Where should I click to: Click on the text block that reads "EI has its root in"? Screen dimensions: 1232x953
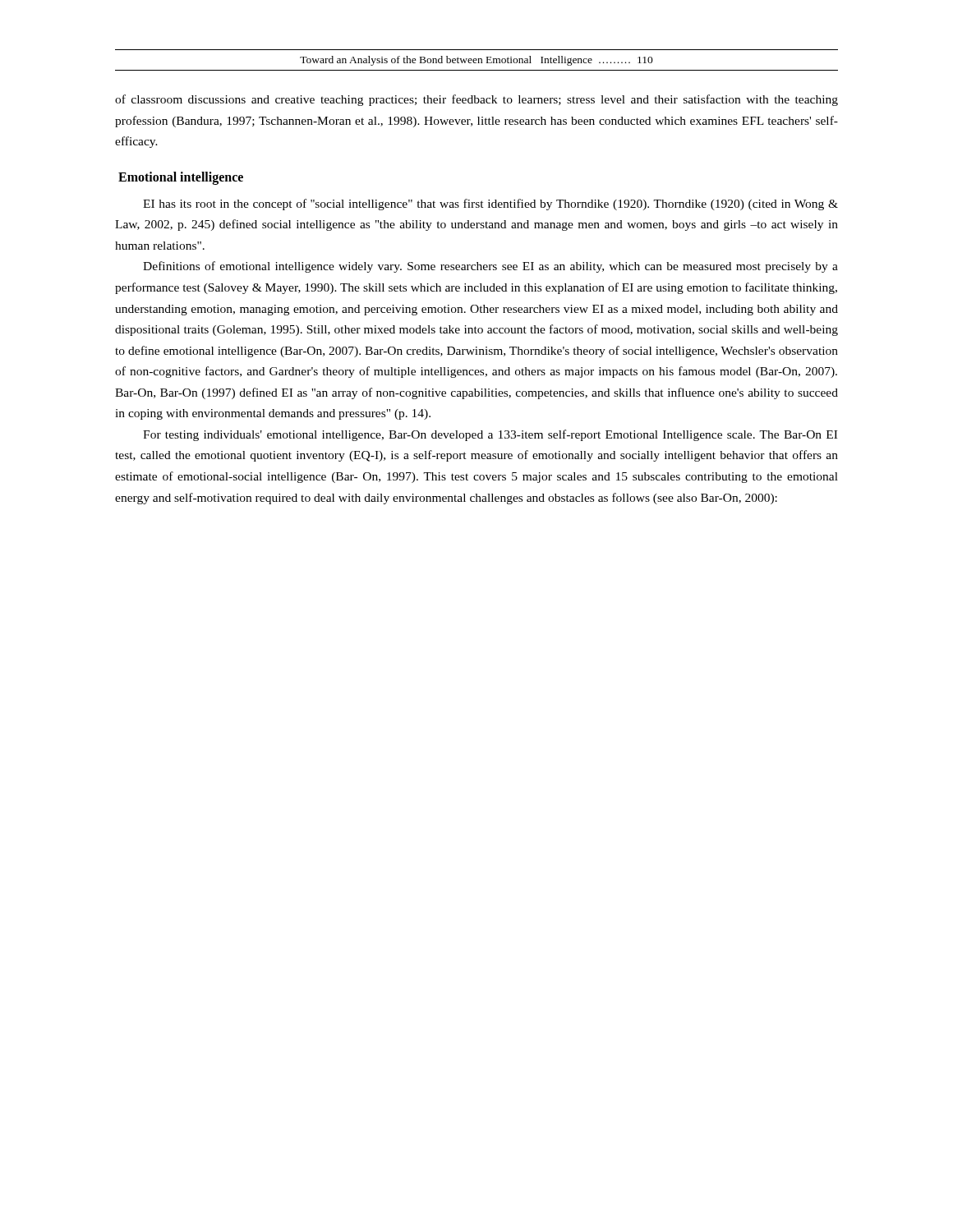click(x=476, y=350)
